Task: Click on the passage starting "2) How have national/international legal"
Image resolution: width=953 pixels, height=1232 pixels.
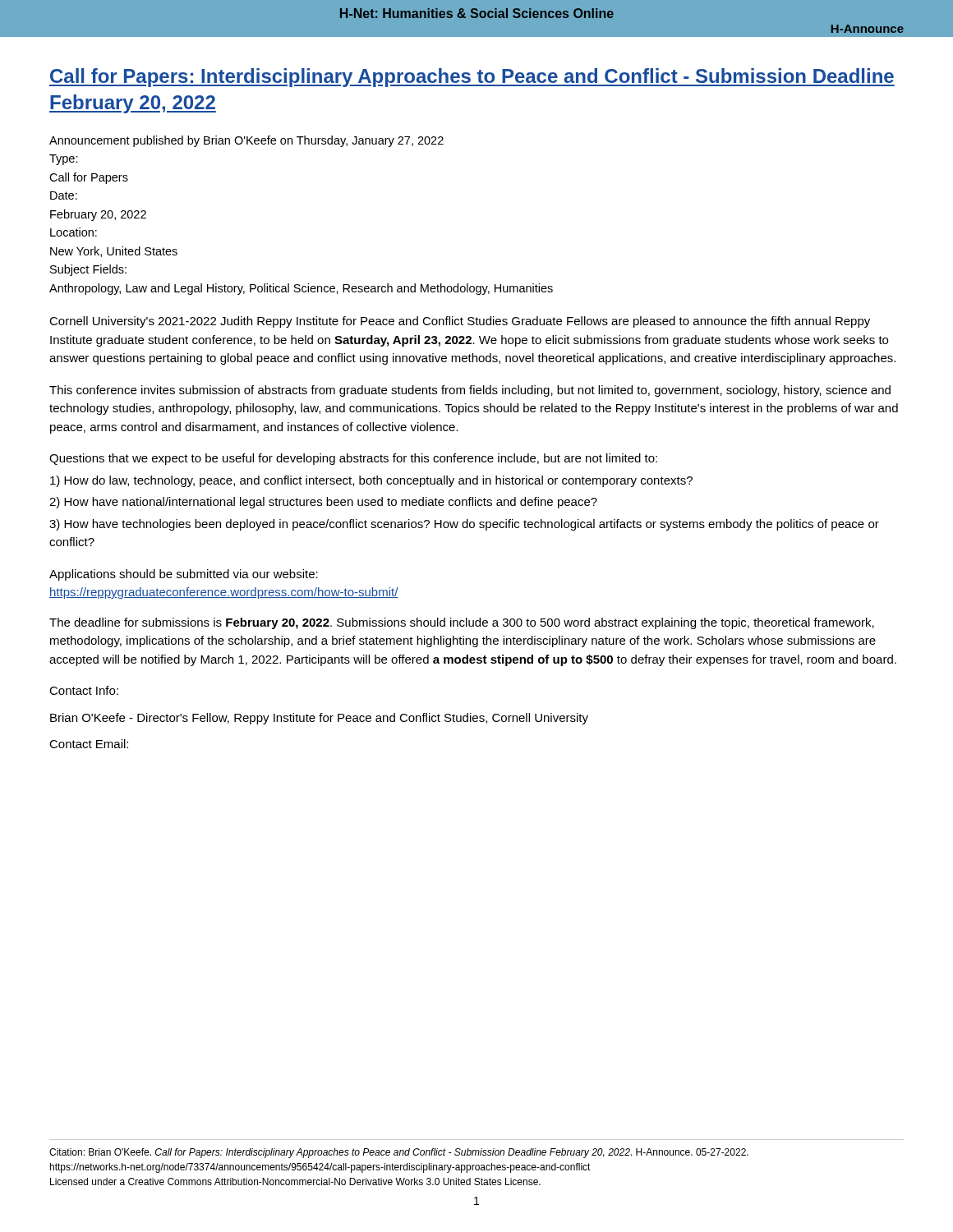Action: click(323, 501)
